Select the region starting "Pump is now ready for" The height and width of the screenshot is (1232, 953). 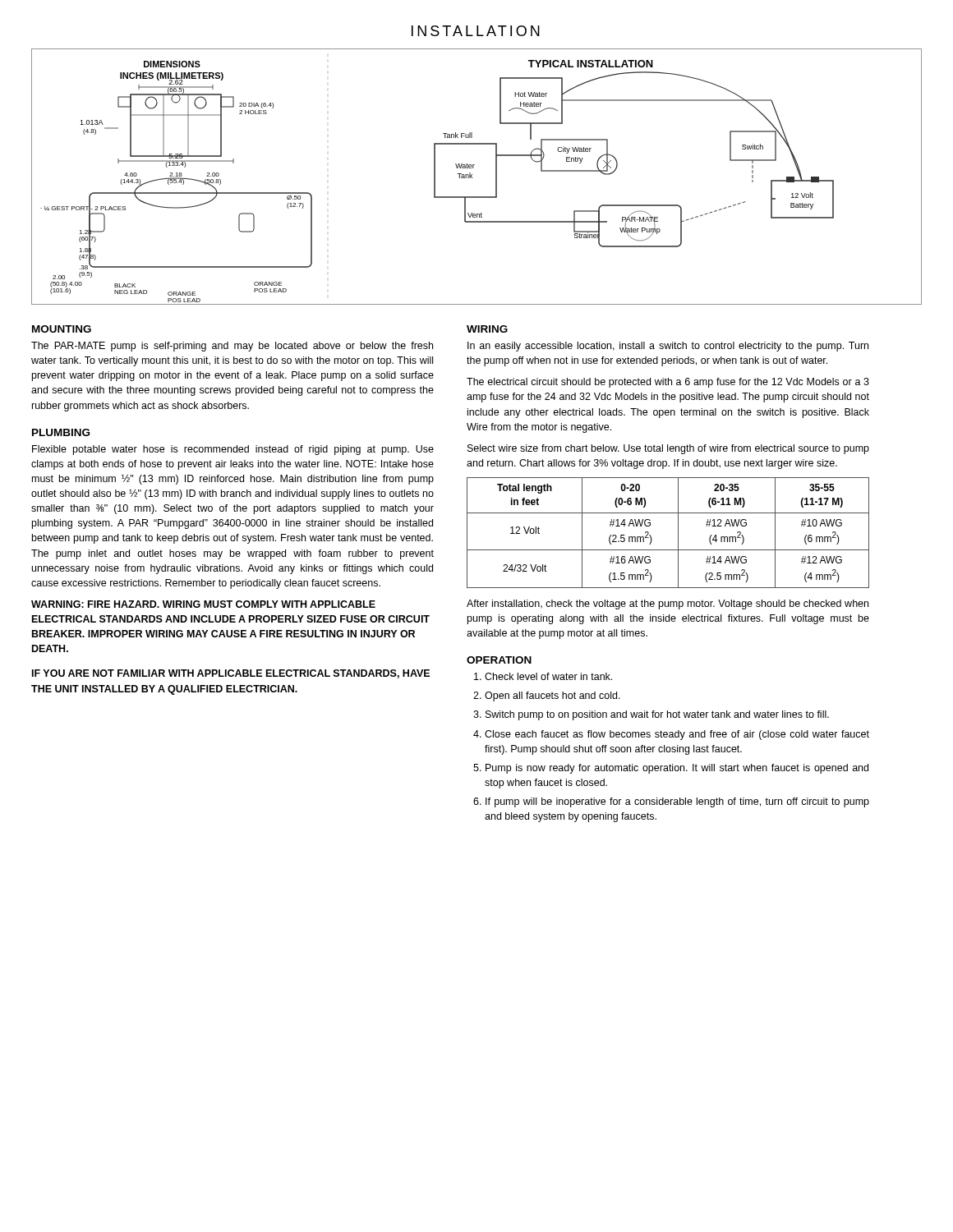677,775
